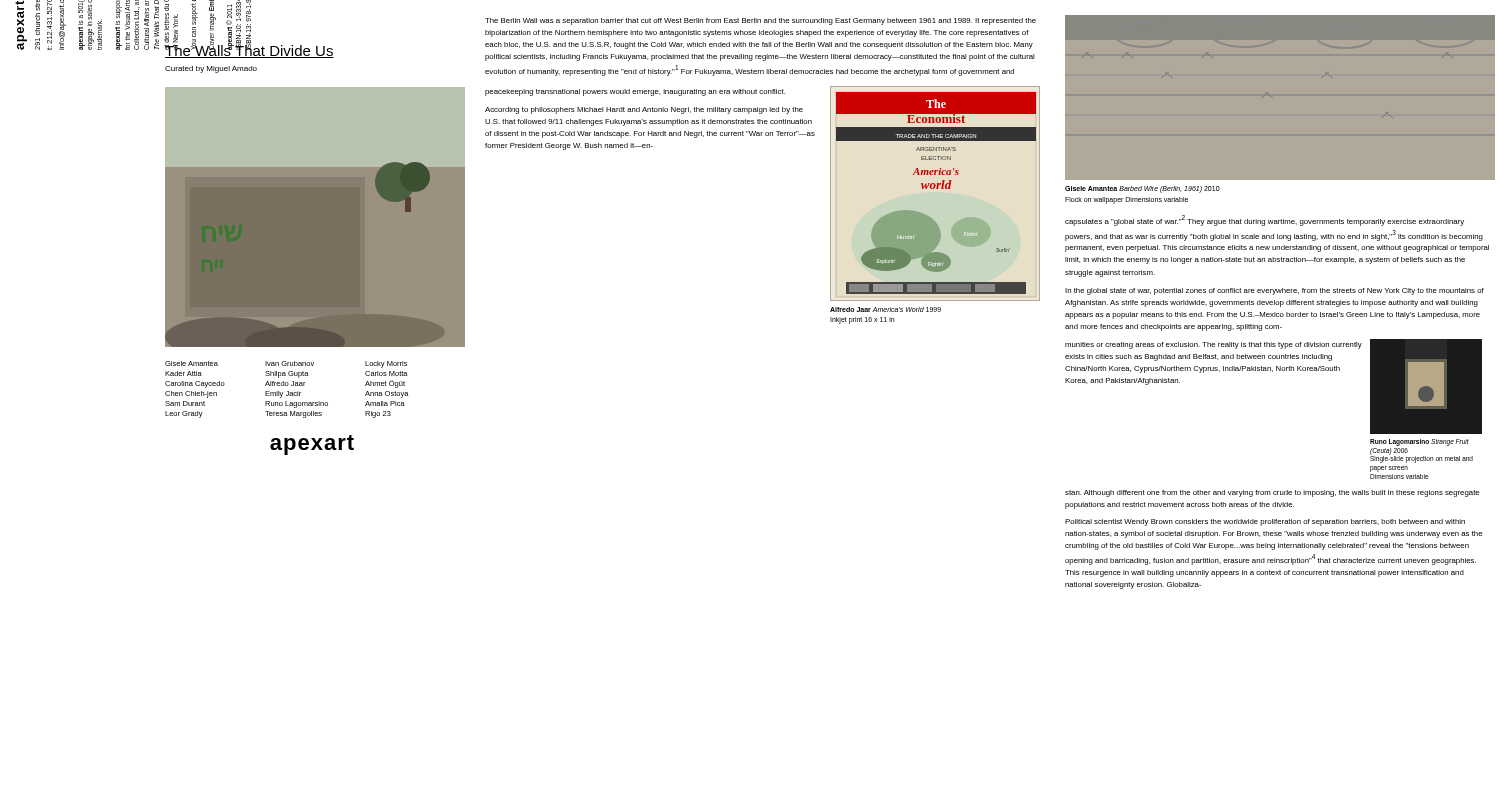This screenshot has height=797, width=1500.
Task: Find the element starting "apexart is a 501(c)(3), not-for-profit organization"
Action: pyautogui.click(x=90, y=25)
